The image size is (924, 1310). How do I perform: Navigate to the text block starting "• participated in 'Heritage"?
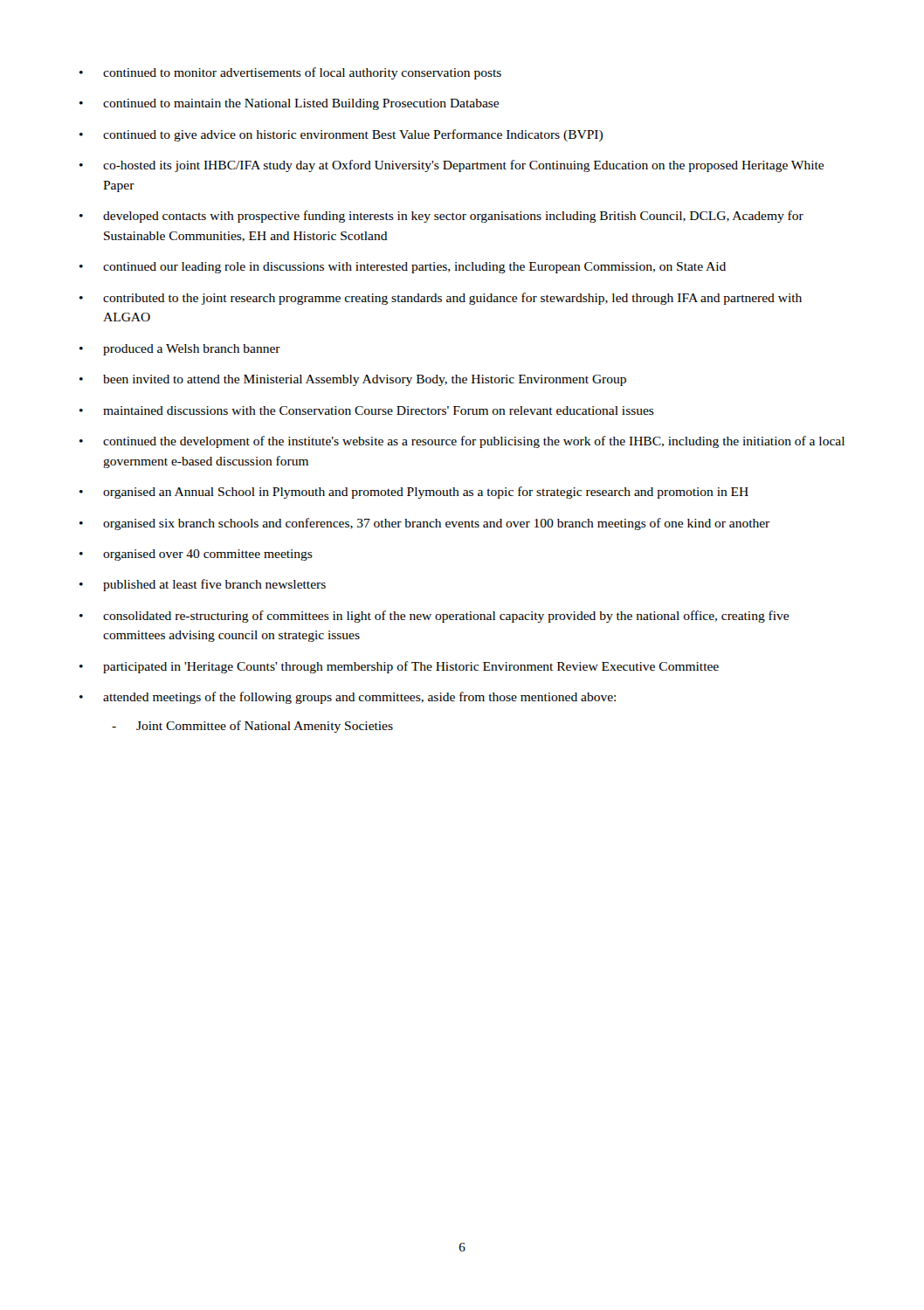click(462, 666)
